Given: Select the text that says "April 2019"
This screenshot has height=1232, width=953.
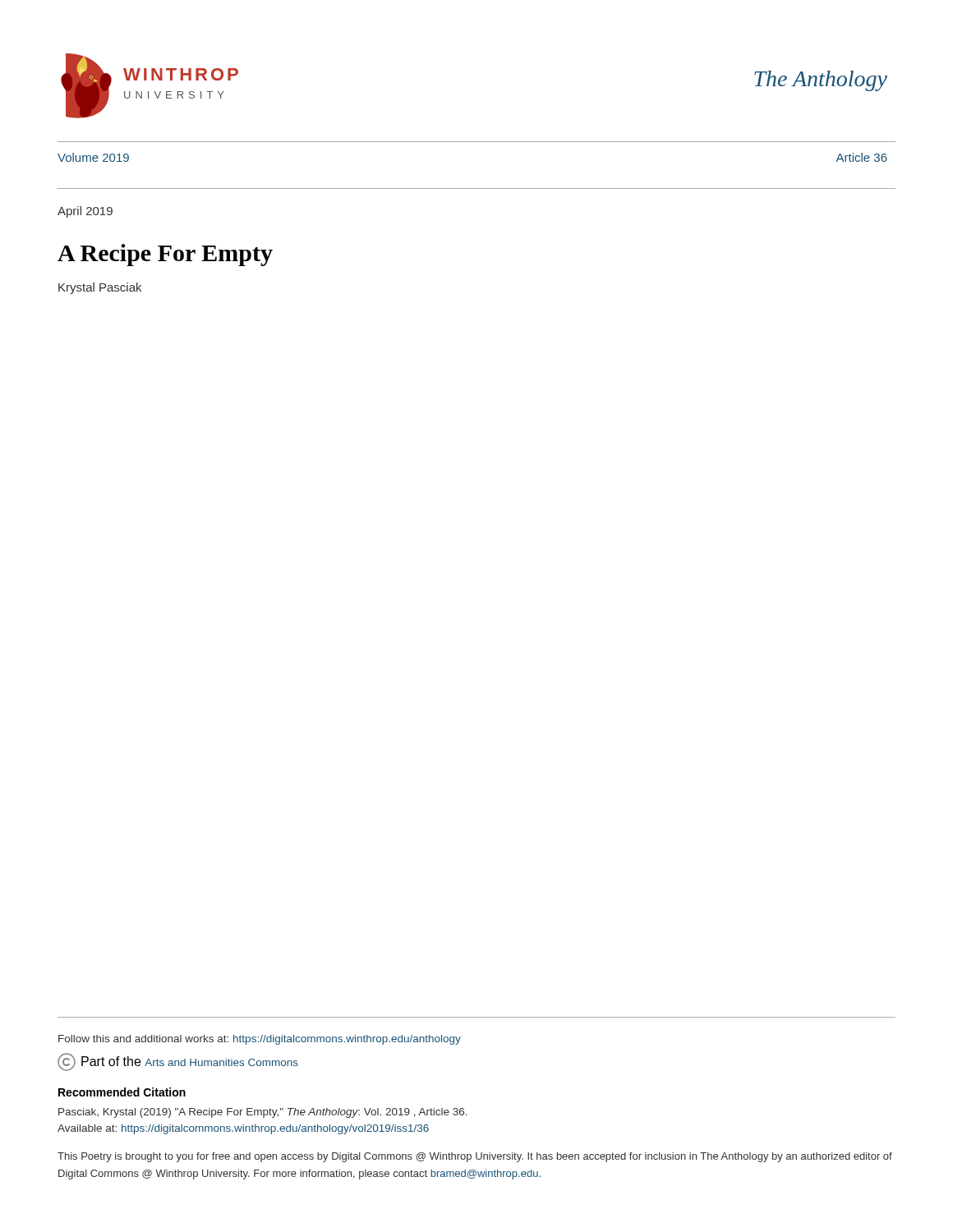Looking at the screenshot, I should pos(85,211).
